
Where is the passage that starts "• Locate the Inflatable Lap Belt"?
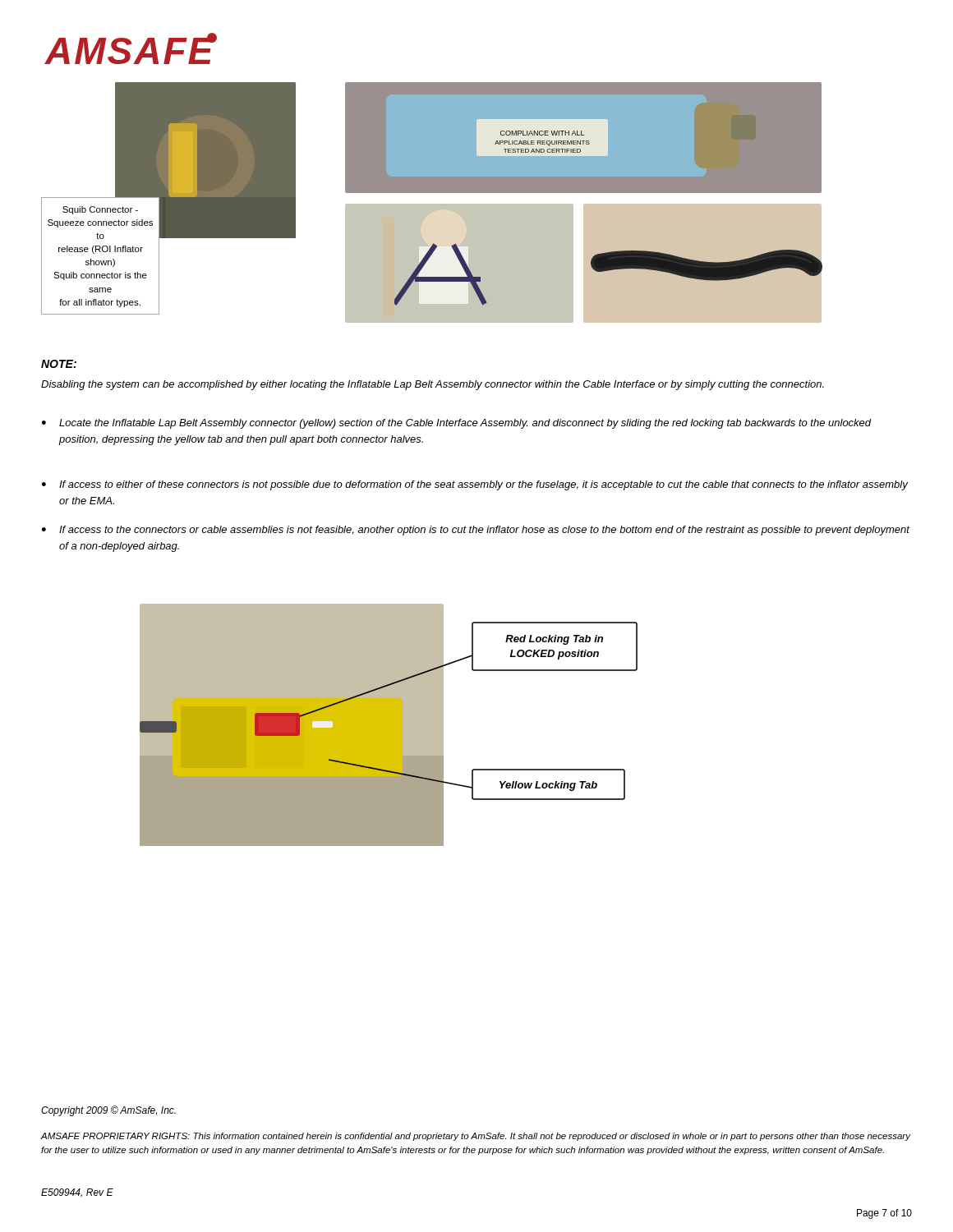(x=476, y=431)
